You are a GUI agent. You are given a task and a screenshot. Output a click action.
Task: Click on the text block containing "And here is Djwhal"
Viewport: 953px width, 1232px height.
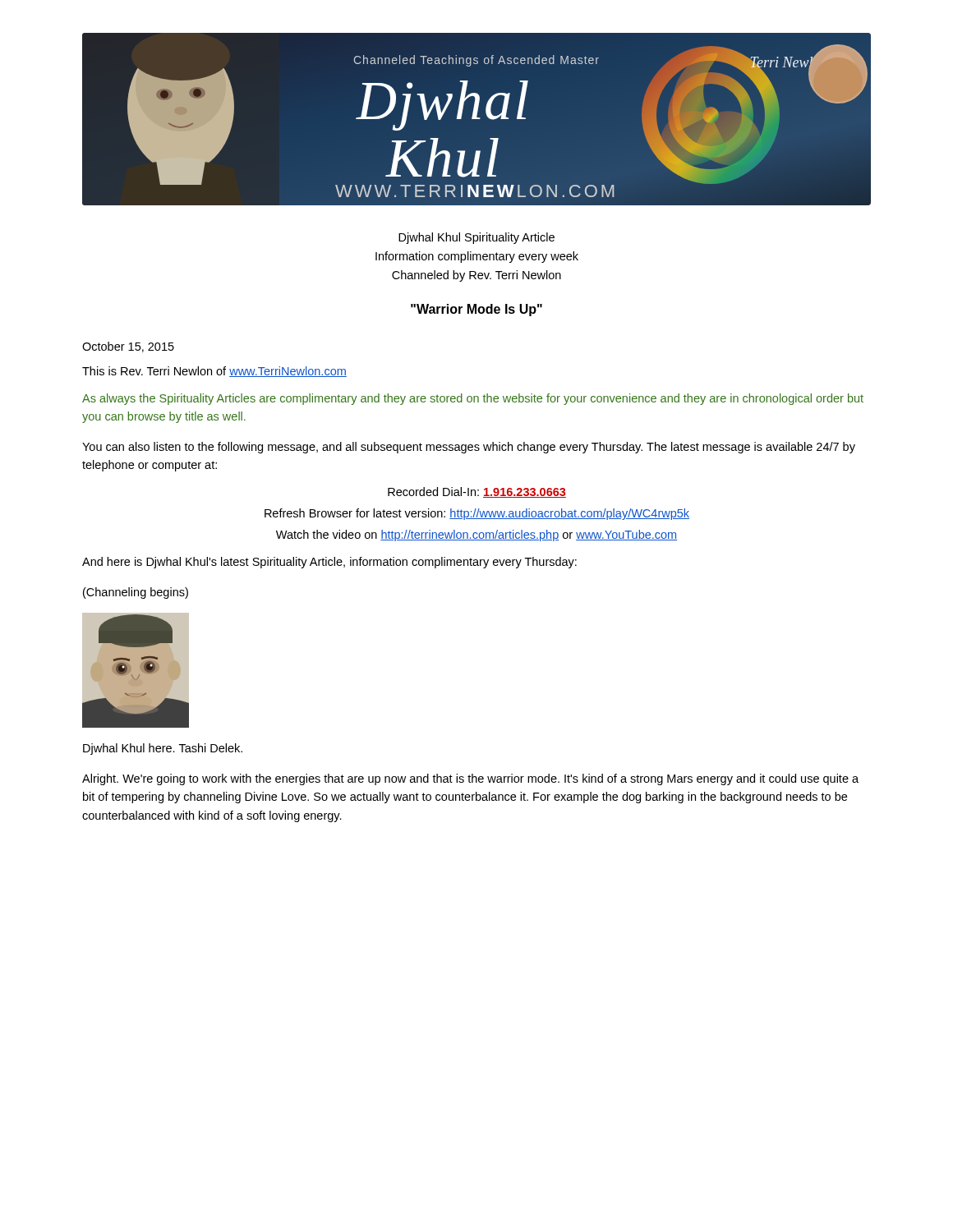coord(330,562)
